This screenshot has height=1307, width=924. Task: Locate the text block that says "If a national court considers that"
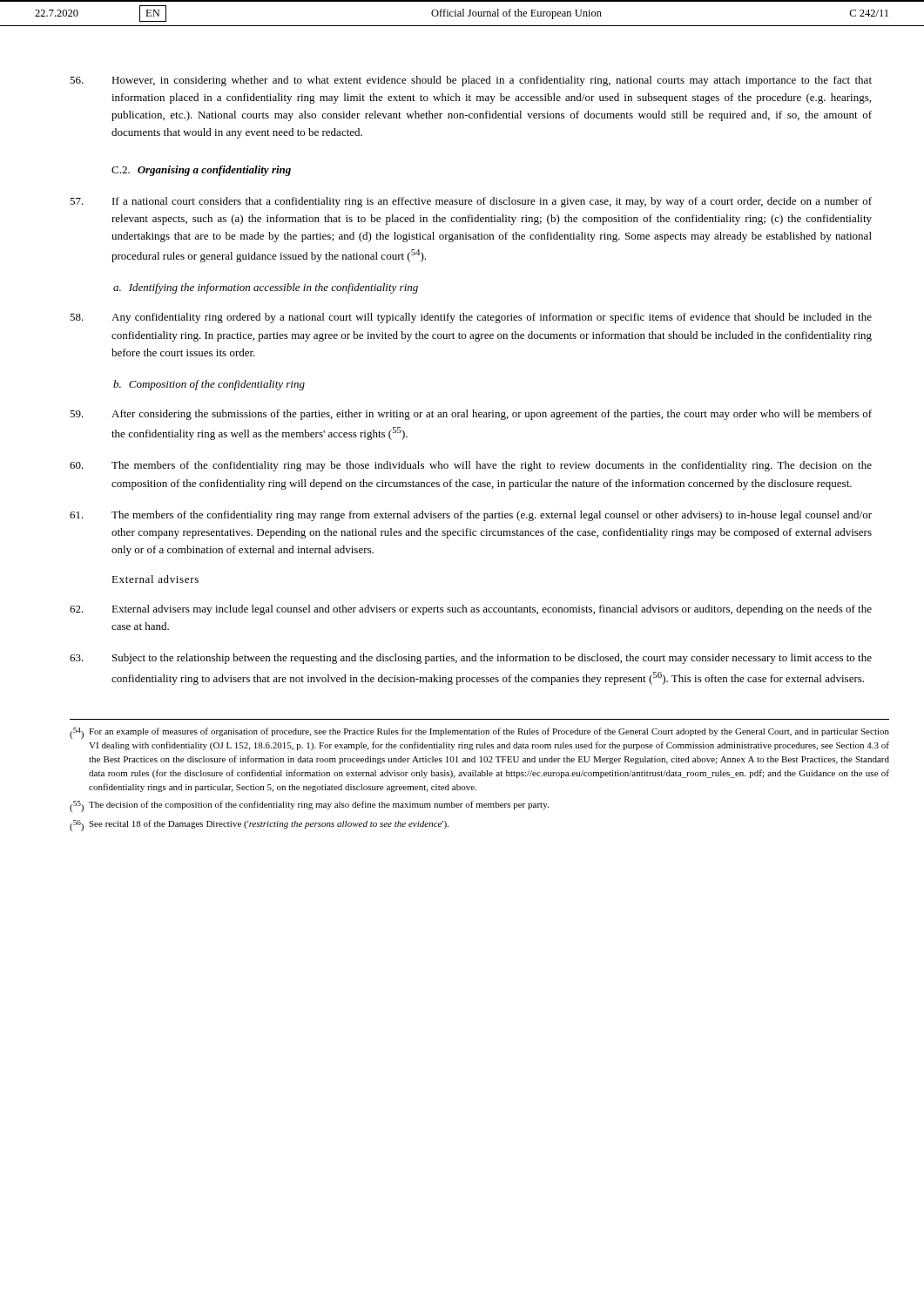pyautogui.click(x=471, y=229)
